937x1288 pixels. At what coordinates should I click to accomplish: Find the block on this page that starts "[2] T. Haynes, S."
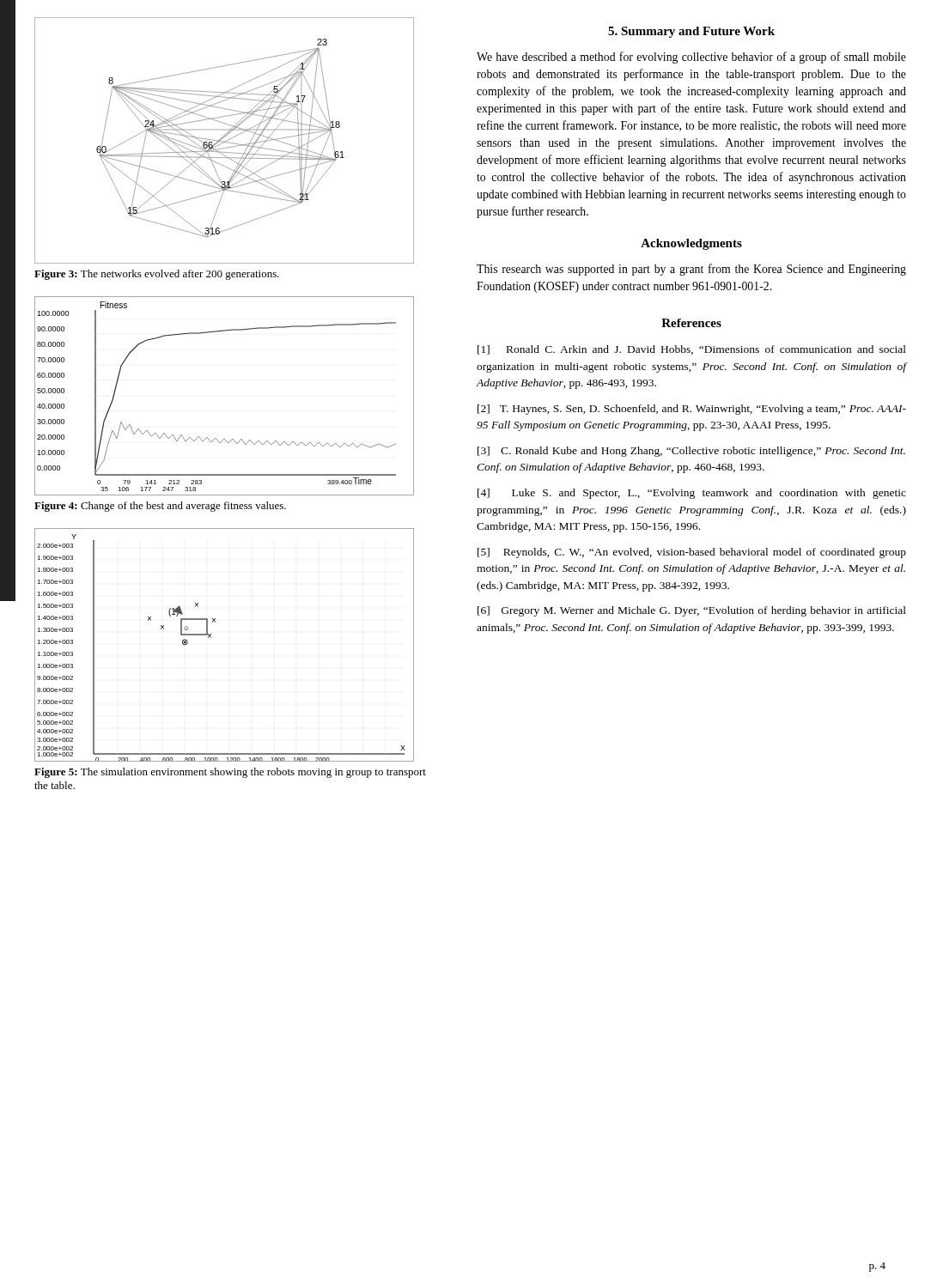(x=691, y=416)
